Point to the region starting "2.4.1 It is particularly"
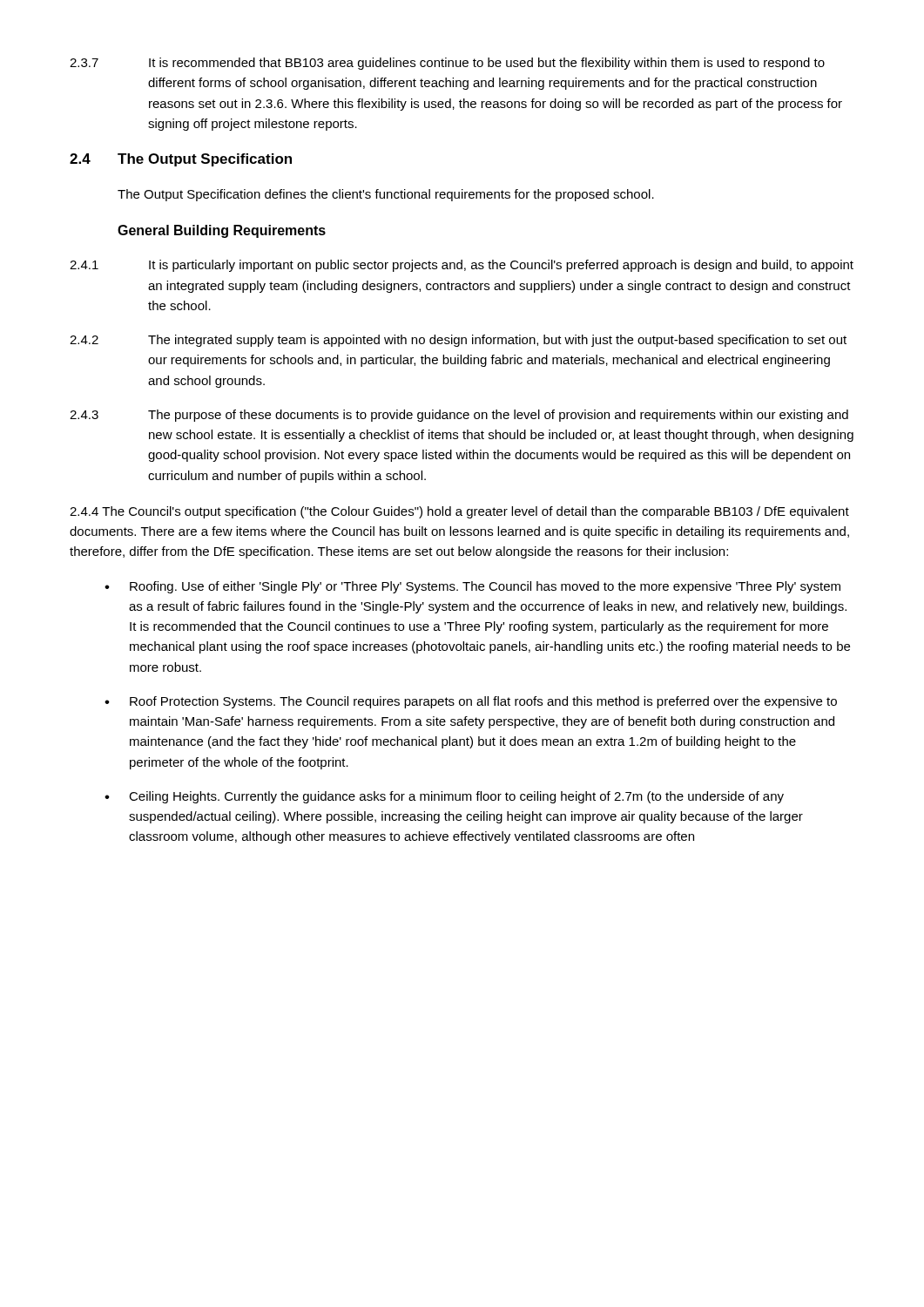This screenshot has height=1307, width=924. click(x=462, y=285)
